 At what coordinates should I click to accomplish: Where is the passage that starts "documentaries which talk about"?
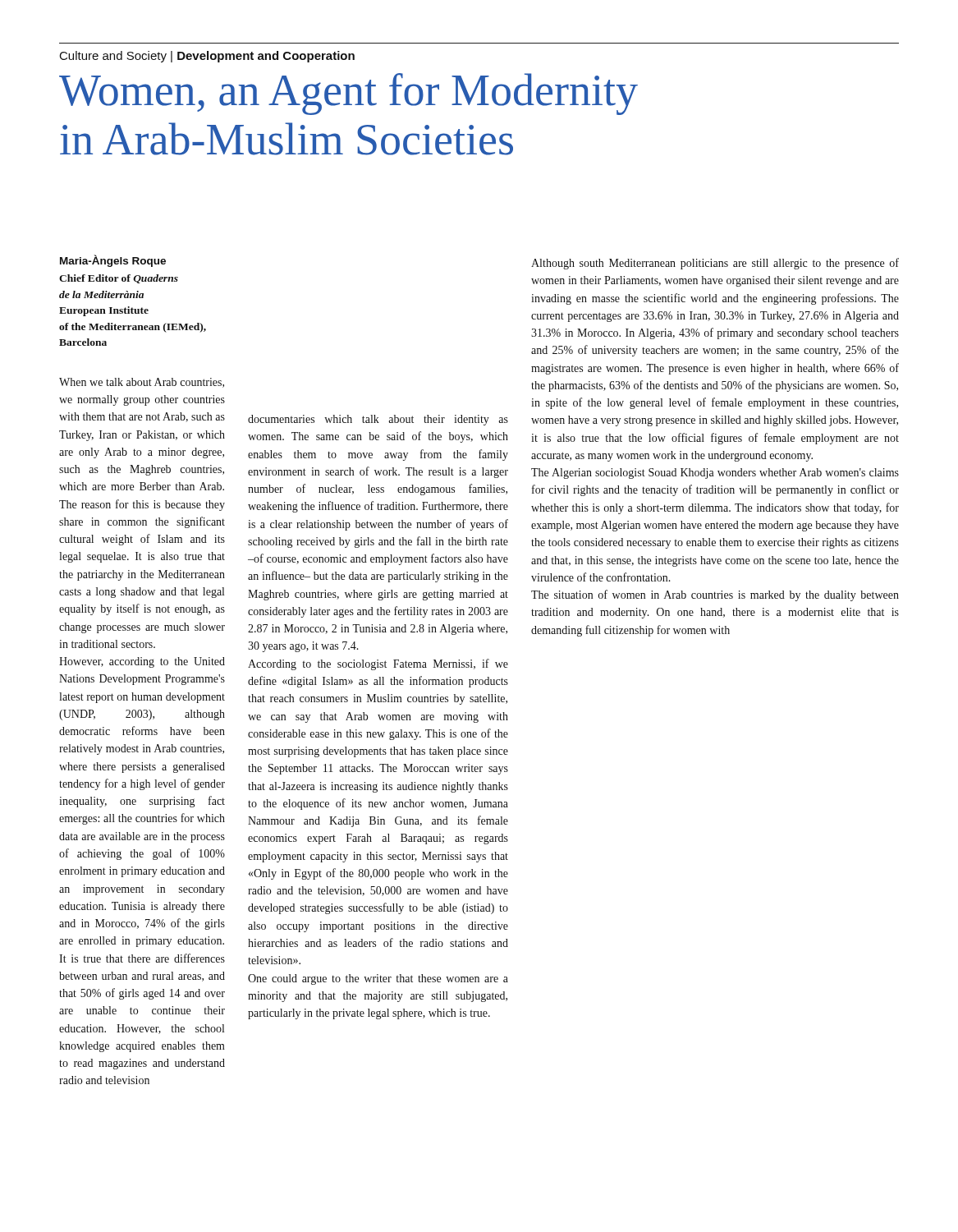(378, 716)
